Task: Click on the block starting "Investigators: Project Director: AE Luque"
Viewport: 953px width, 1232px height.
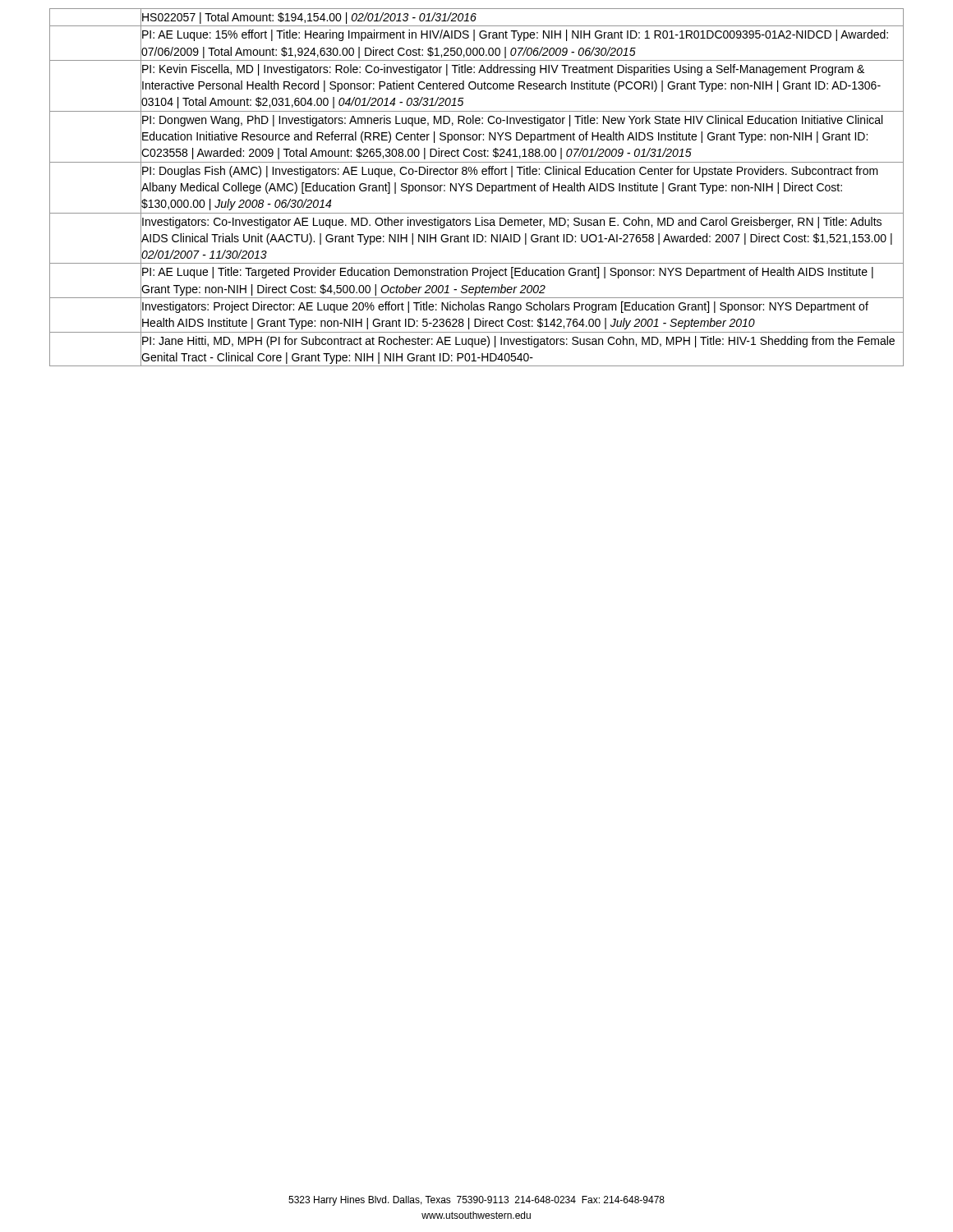Action: click(x=505, y=315)
